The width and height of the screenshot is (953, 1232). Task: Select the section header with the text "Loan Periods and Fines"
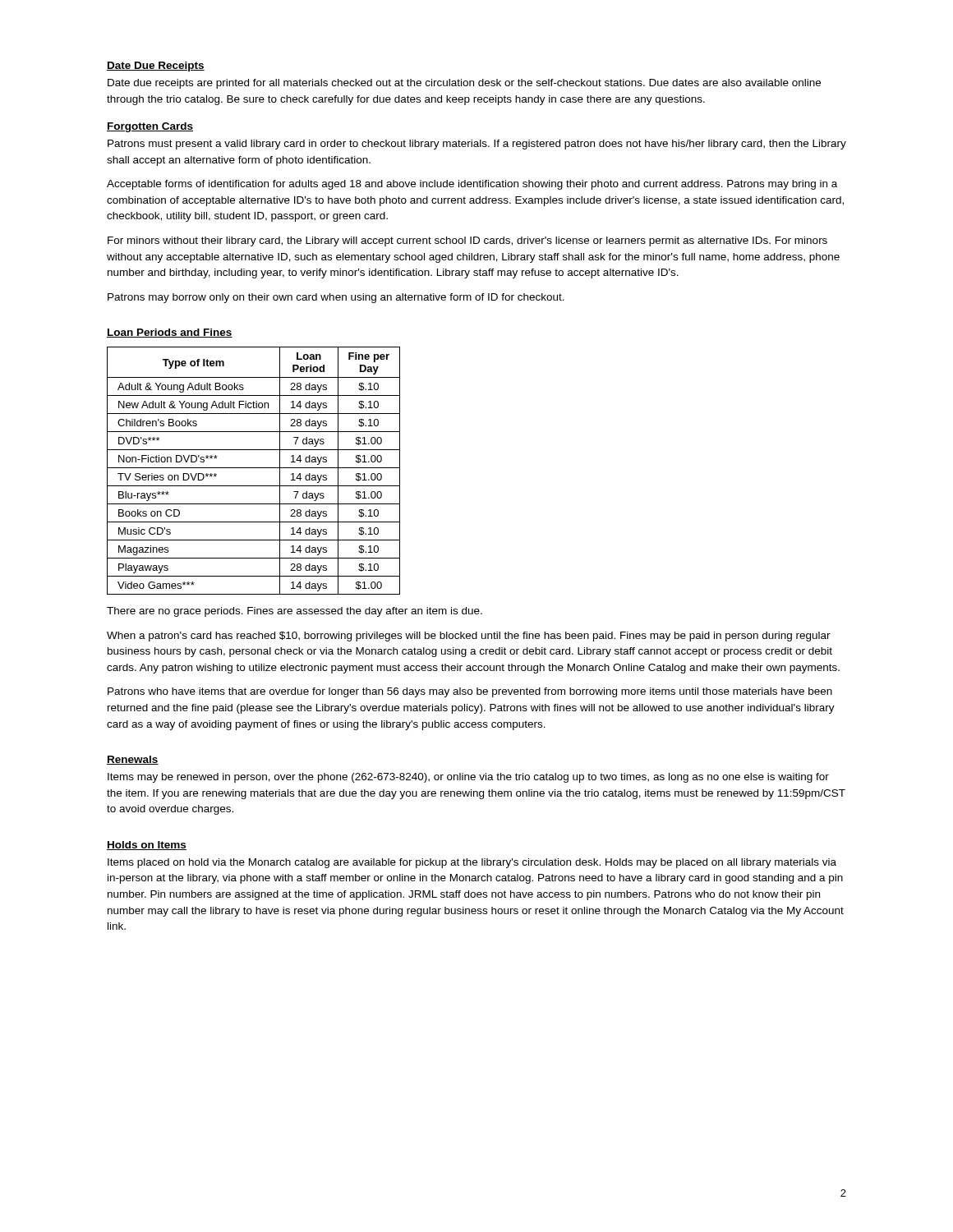click(x=169, y=332)
